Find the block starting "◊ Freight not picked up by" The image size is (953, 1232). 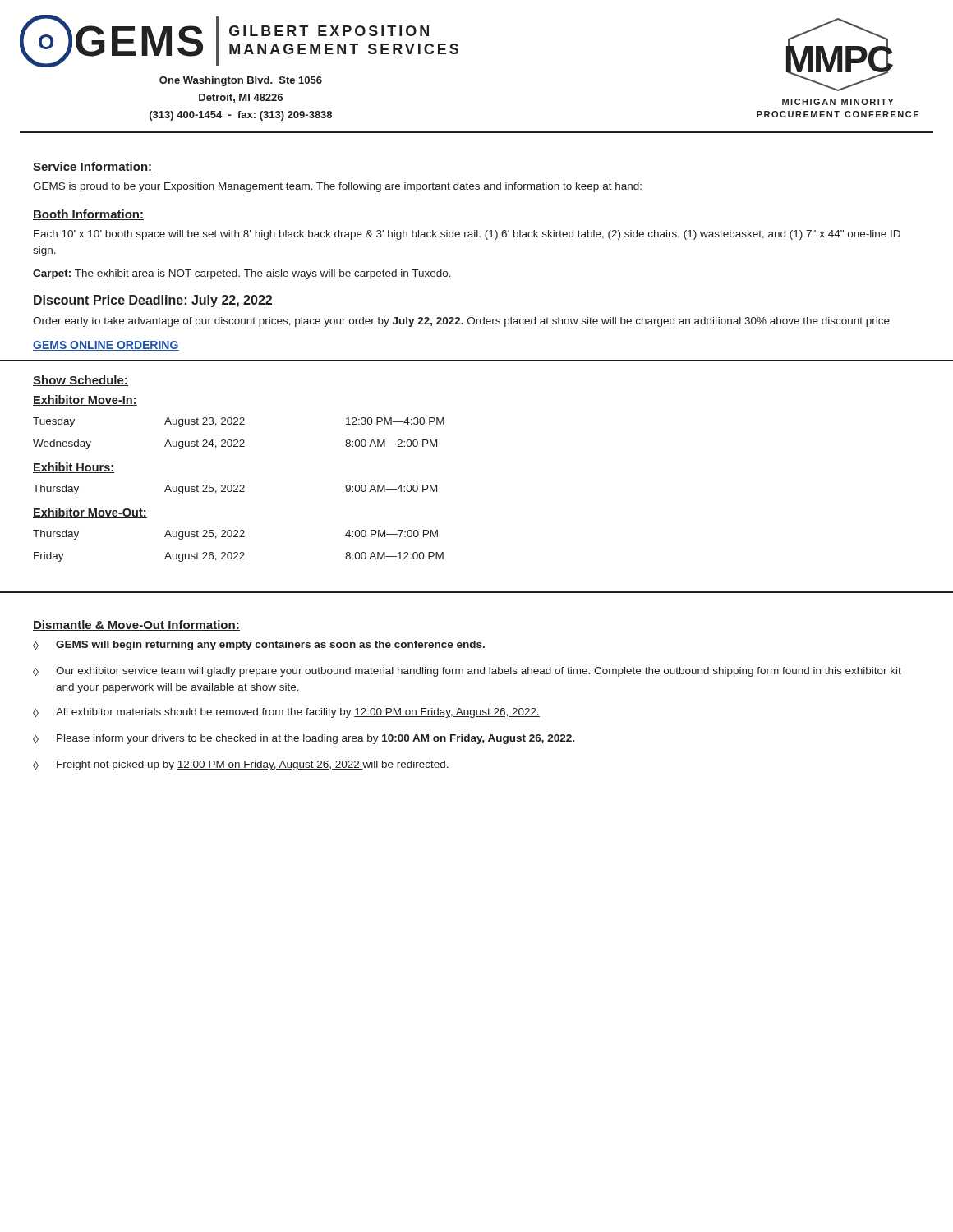point(241,766)
